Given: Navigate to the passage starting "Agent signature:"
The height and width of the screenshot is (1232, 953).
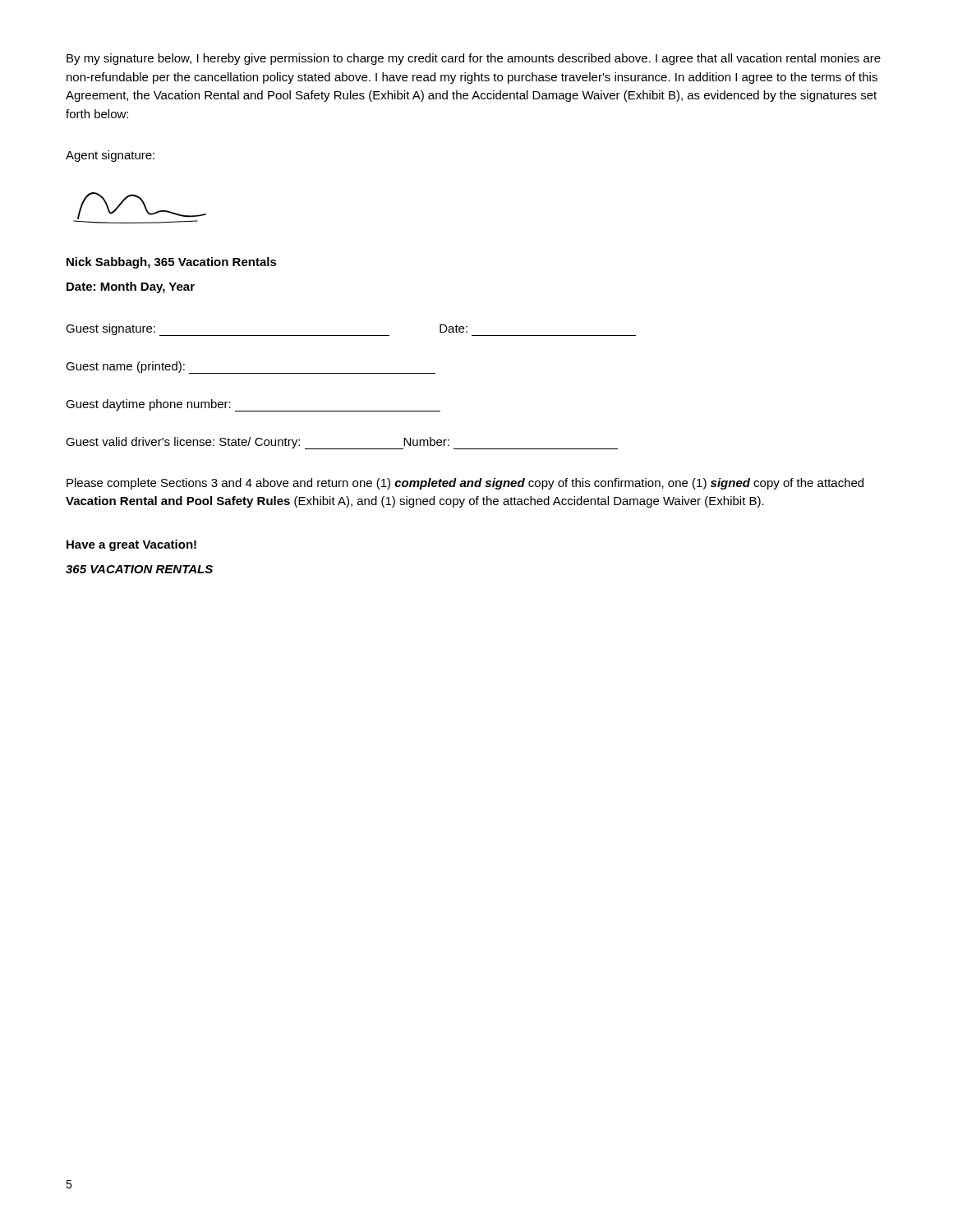Looking at the screenshot, I should pyautogui.click(x=111, y=155).
